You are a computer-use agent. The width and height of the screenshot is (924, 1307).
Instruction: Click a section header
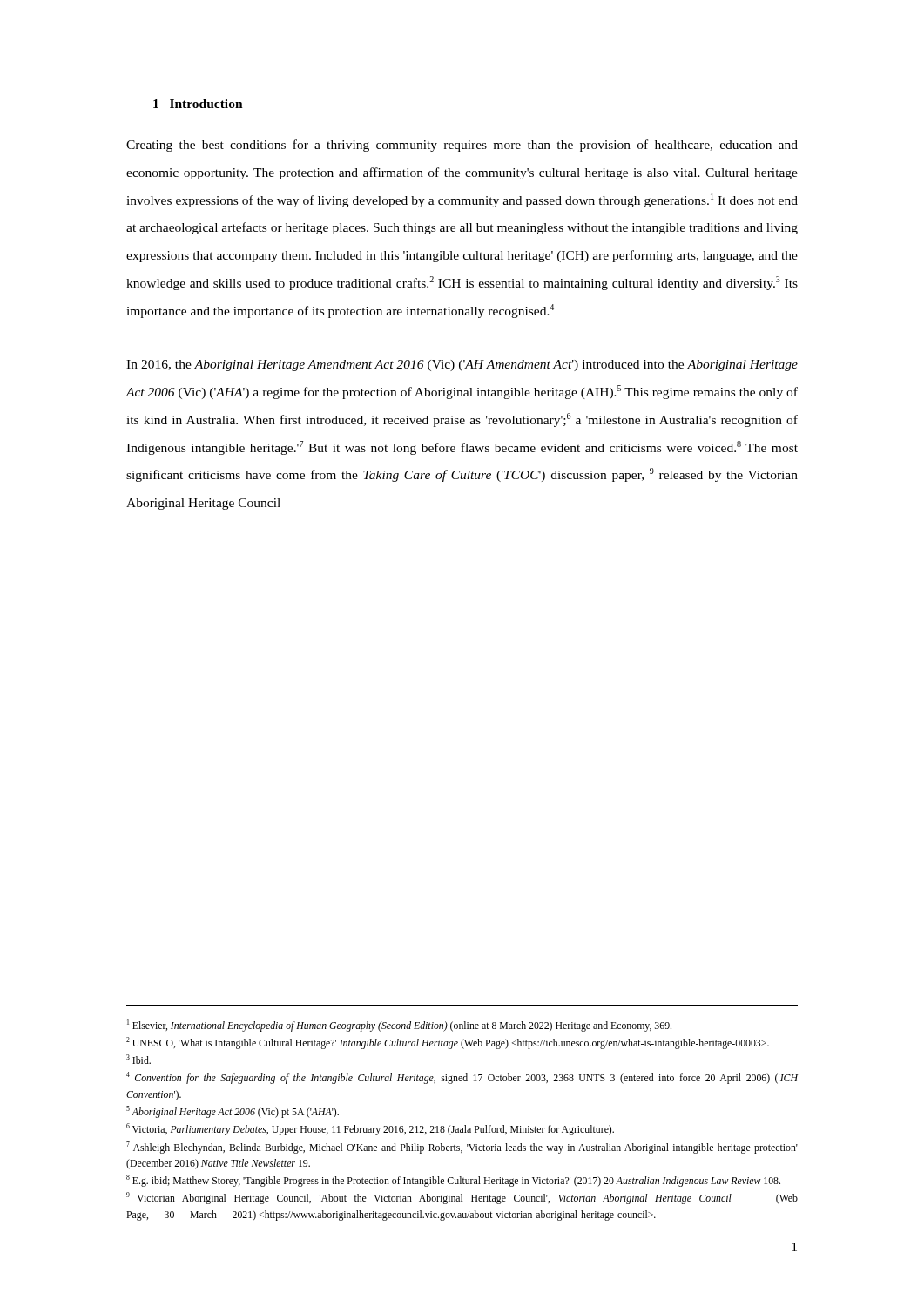[x=197, y=103]
